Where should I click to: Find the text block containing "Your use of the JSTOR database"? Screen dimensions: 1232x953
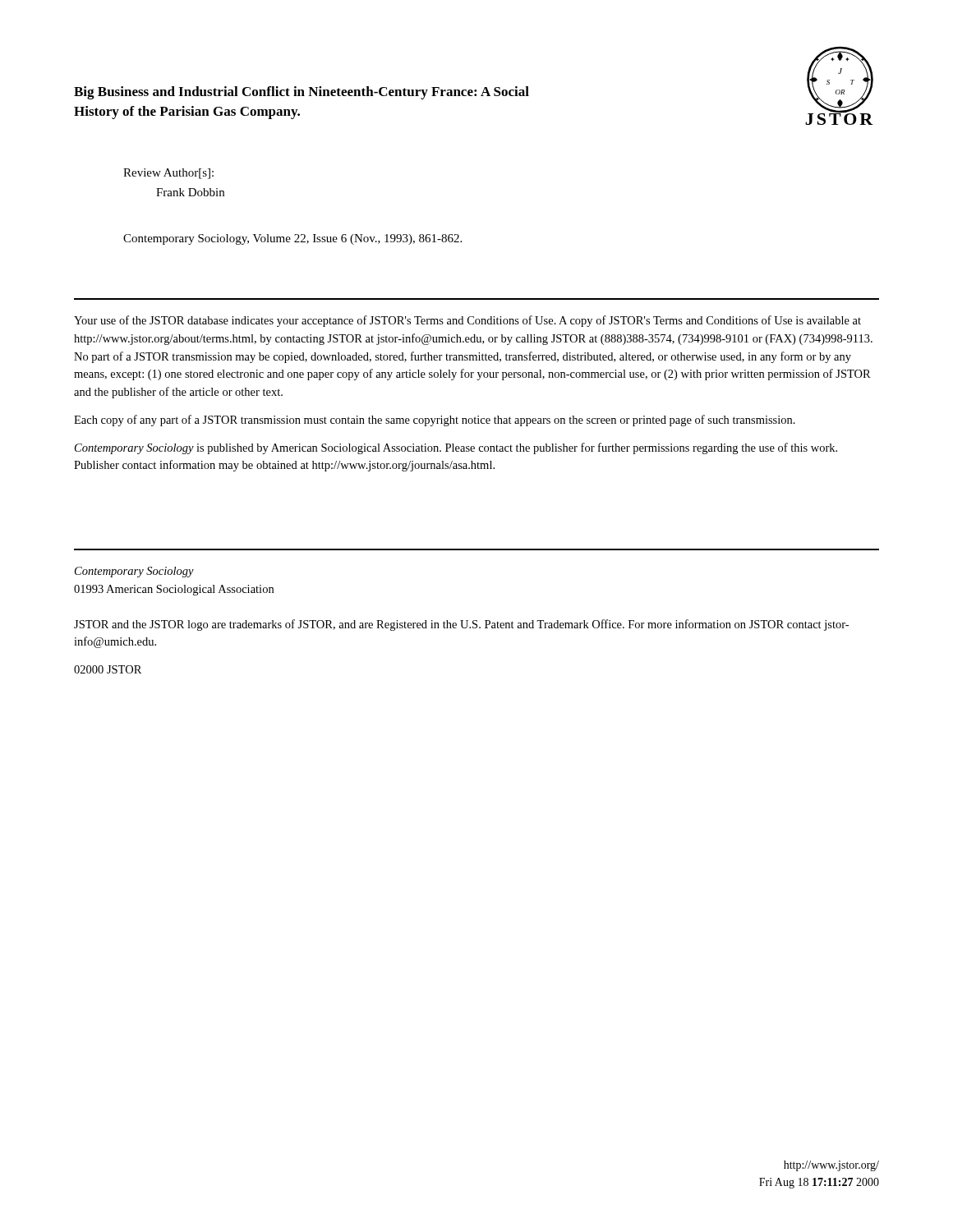pyautogui.click(x=467, y=321)
